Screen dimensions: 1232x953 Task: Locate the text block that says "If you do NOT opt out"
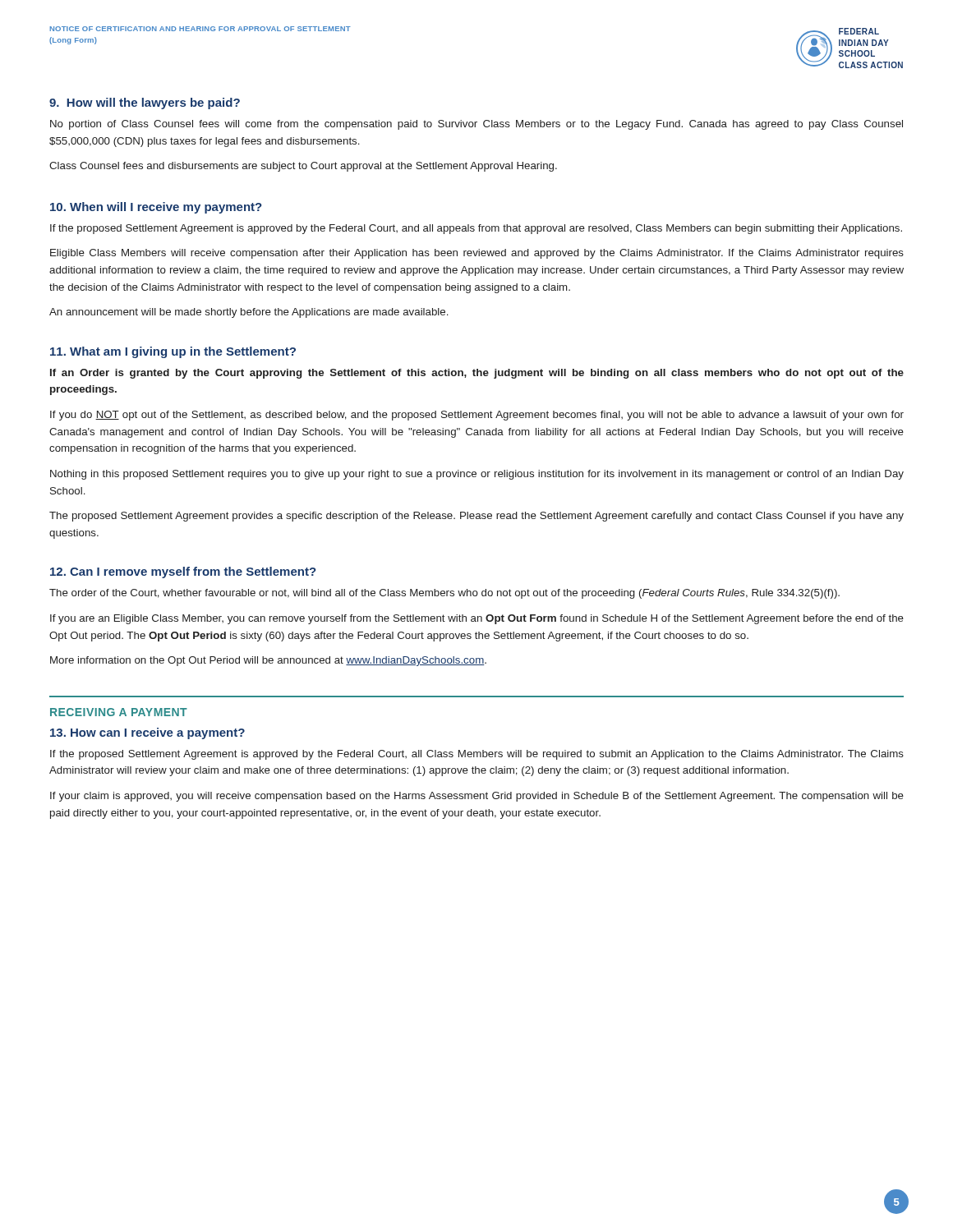tap(476, 431)
